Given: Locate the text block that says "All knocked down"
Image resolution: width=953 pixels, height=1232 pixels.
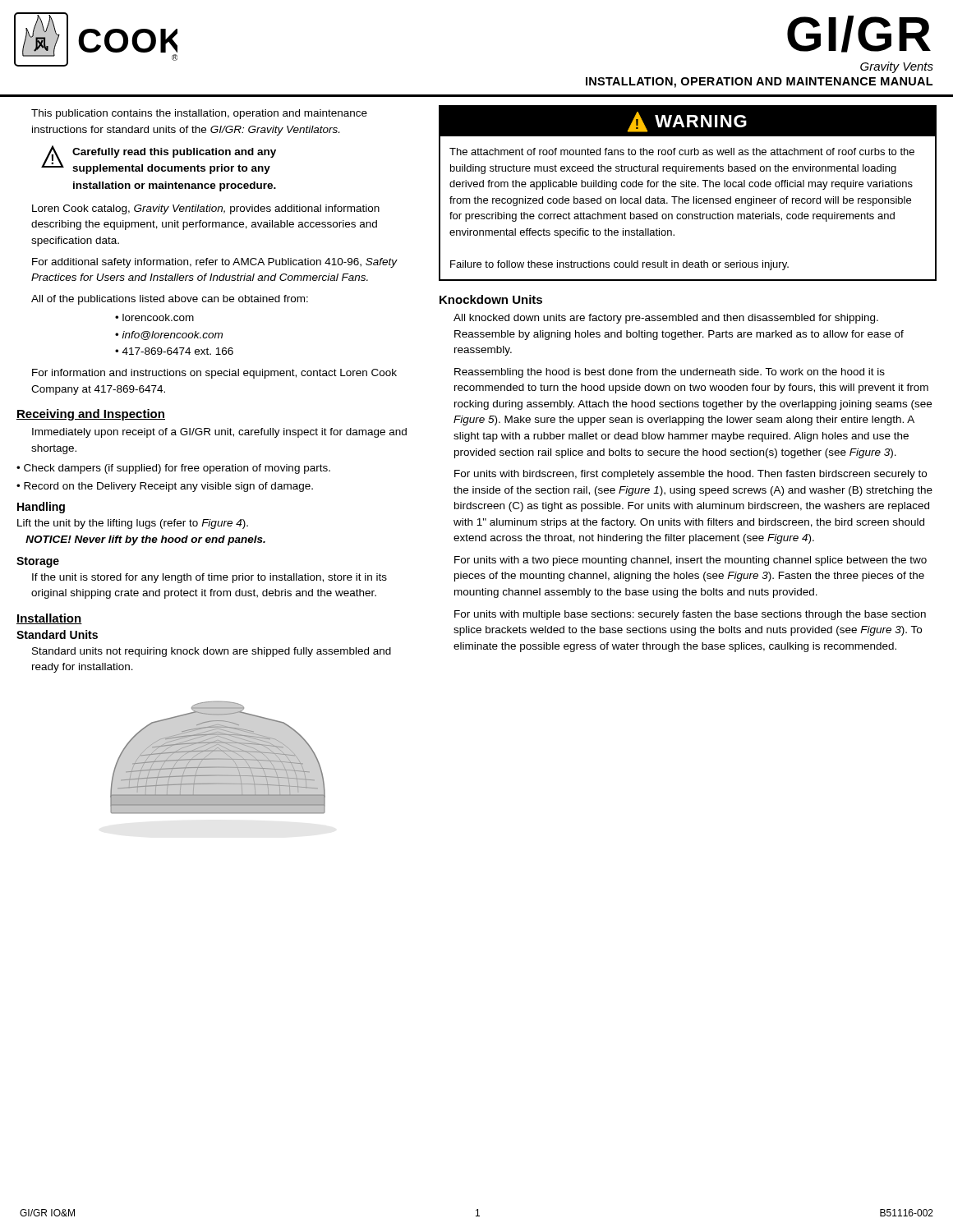Looking at the screenshot, I should pos(679,334).
